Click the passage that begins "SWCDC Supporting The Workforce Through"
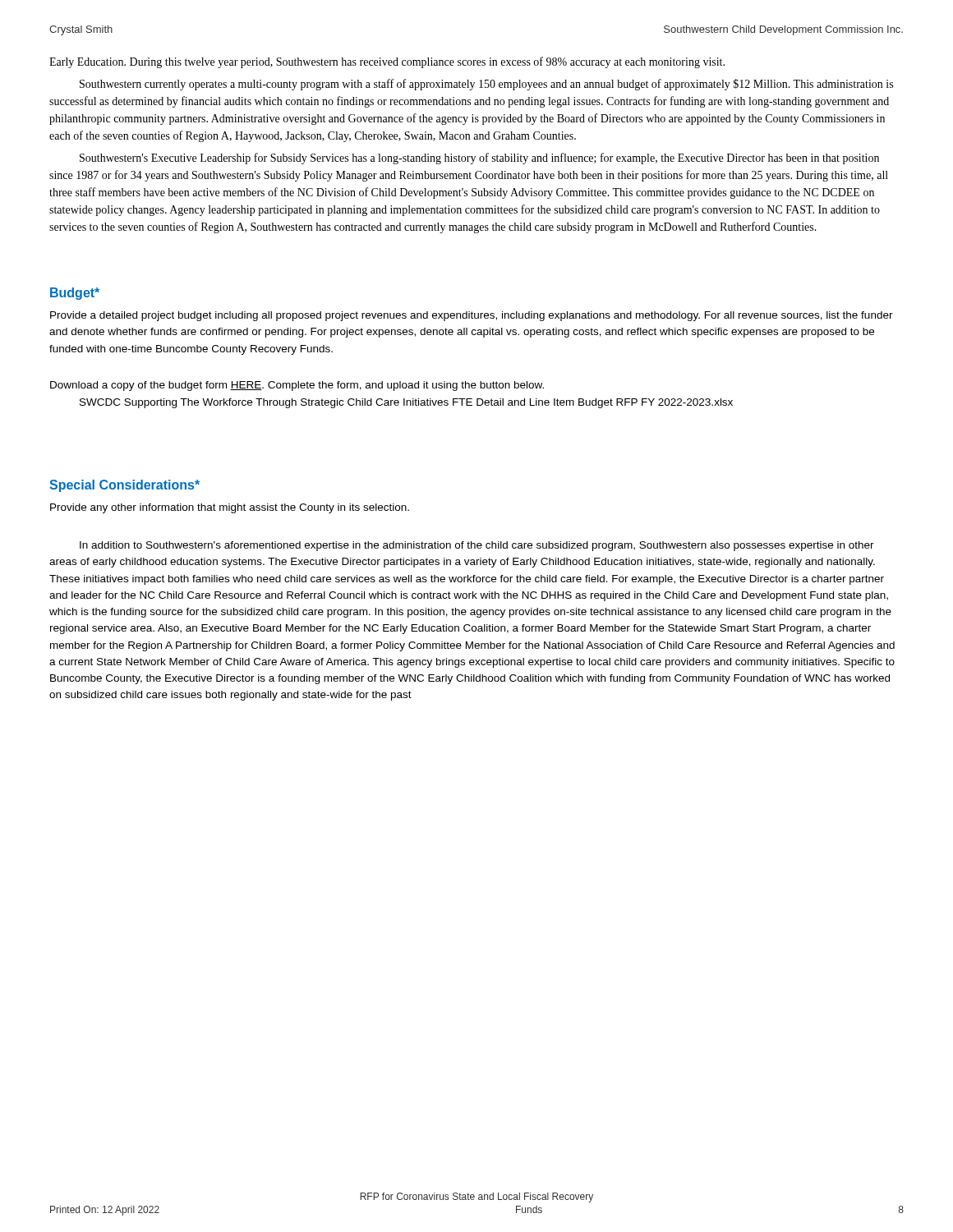The image size is (953, 1232). pos(476,402)
